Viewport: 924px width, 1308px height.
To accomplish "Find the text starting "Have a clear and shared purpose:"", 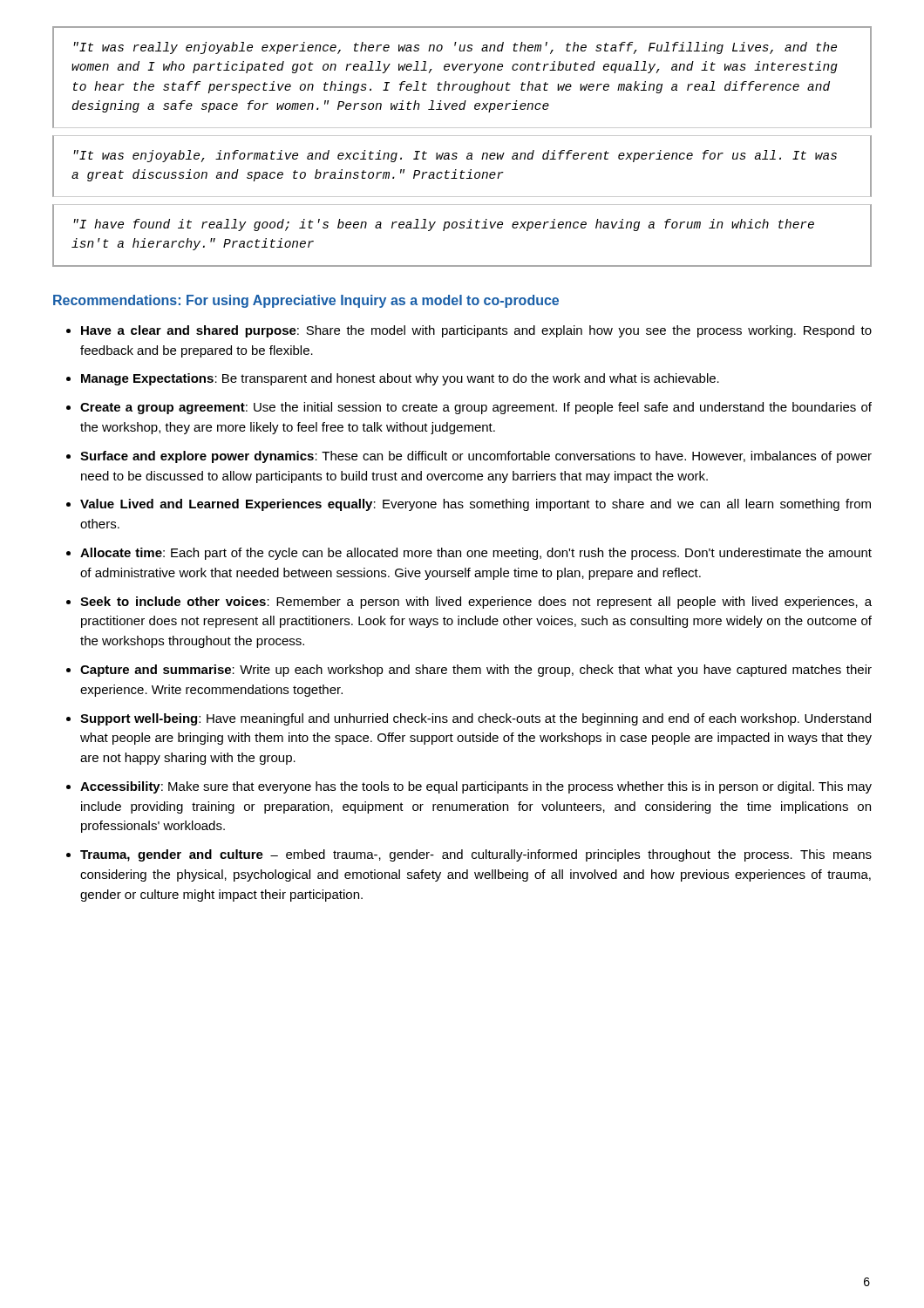I will 476,340.
